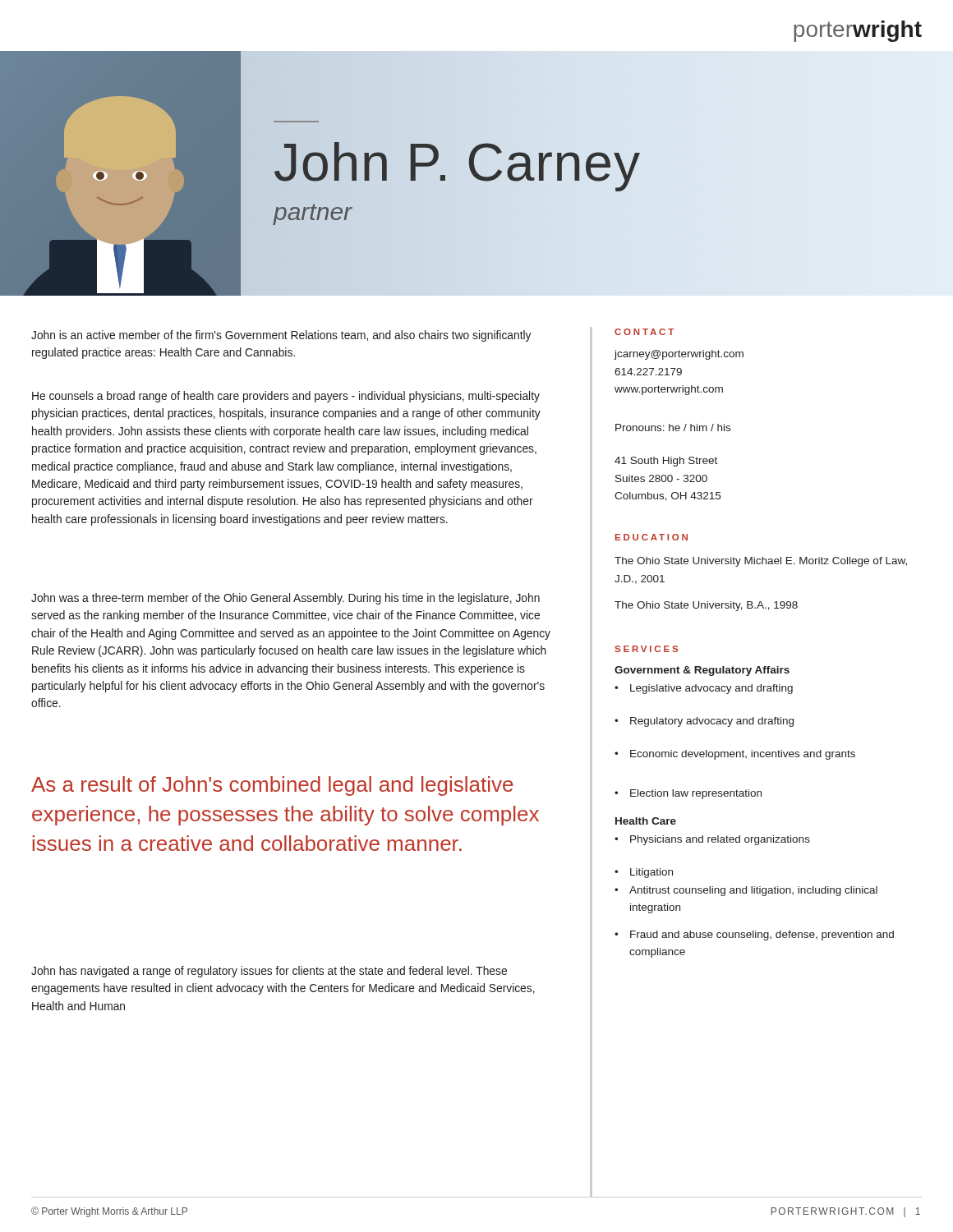
Task: Locate the element starting "• Antitrust counseling and litigation, including clinical integration"
Action: tap(746, 898)
